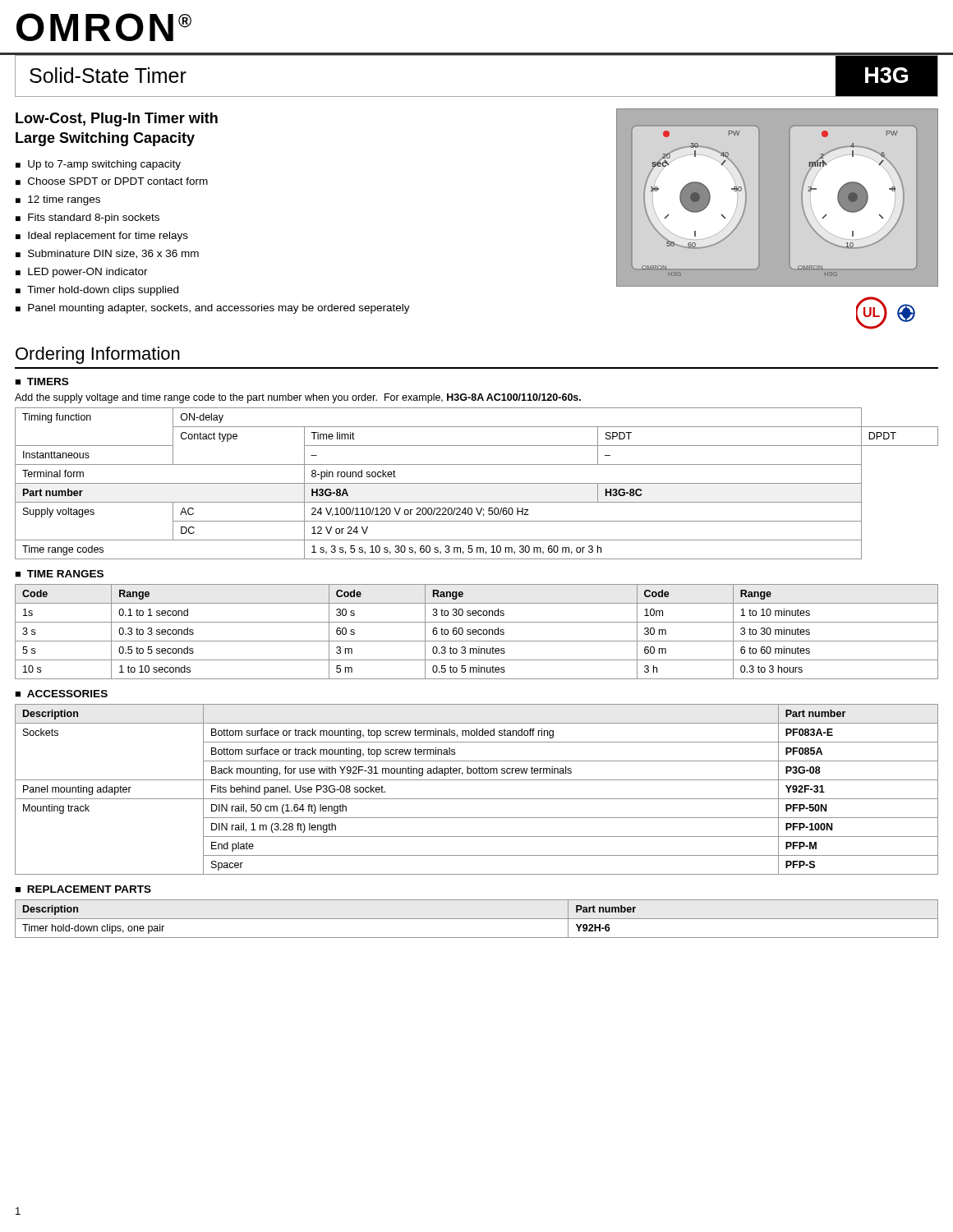
Task: Click the passage that begins "Add the supply"
Action: 298,398
